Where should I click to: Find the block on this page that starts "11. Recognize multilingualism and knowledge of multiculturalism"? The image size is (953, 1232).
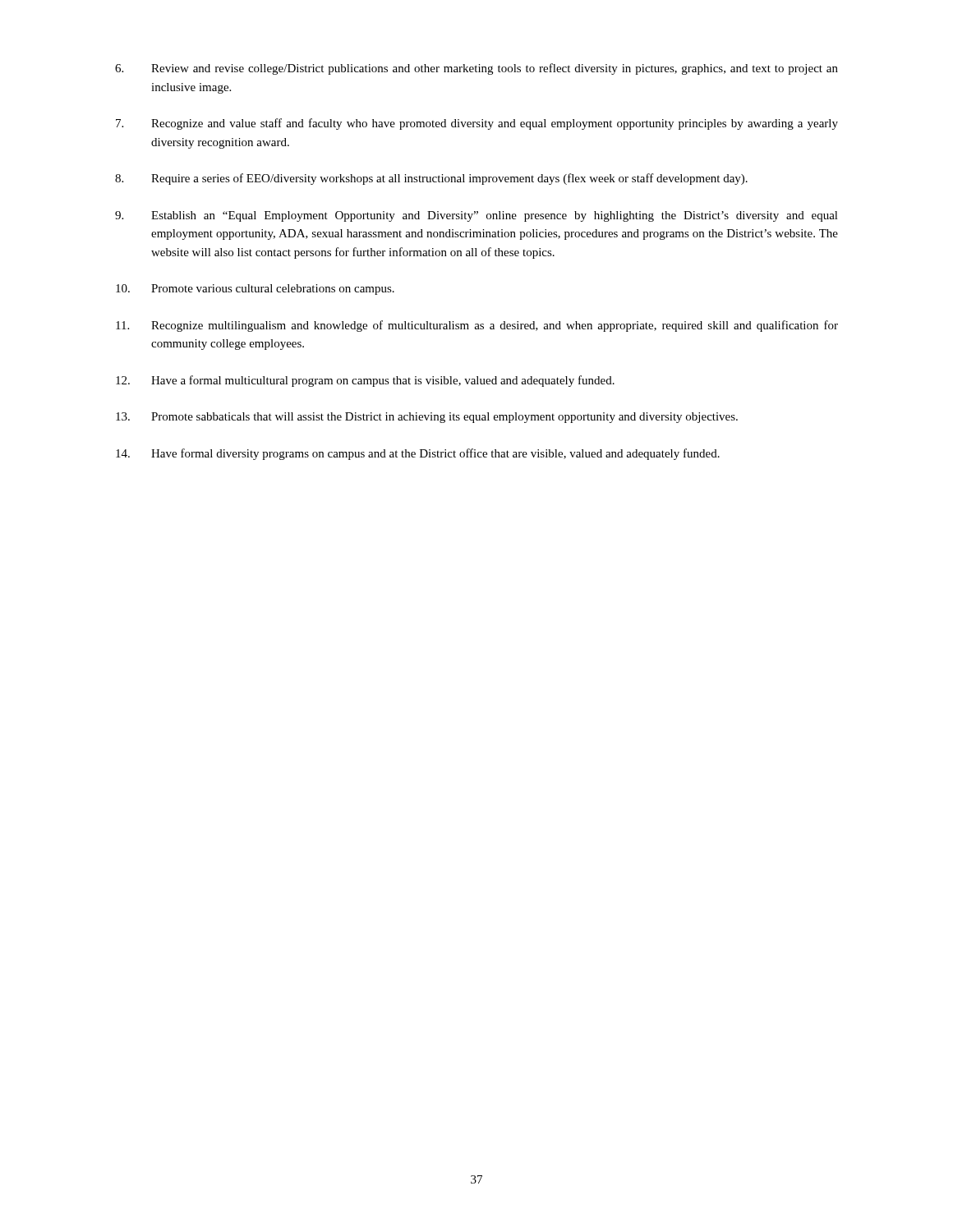coord(476,334)
